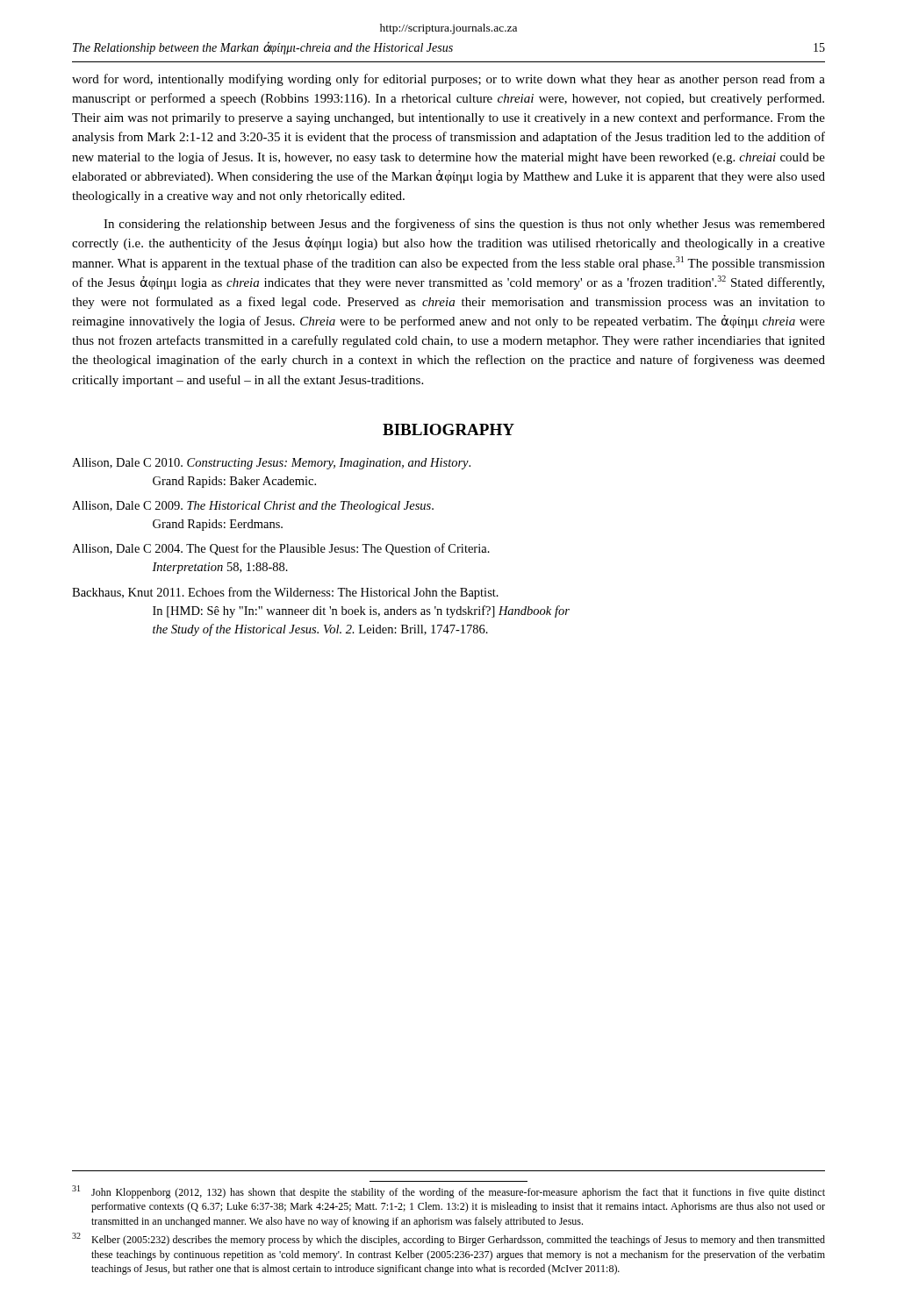Point to the element starting "32 Kelber (2005:232)"
Viewport: 897px width, 1316px height.
(448, 1255)
